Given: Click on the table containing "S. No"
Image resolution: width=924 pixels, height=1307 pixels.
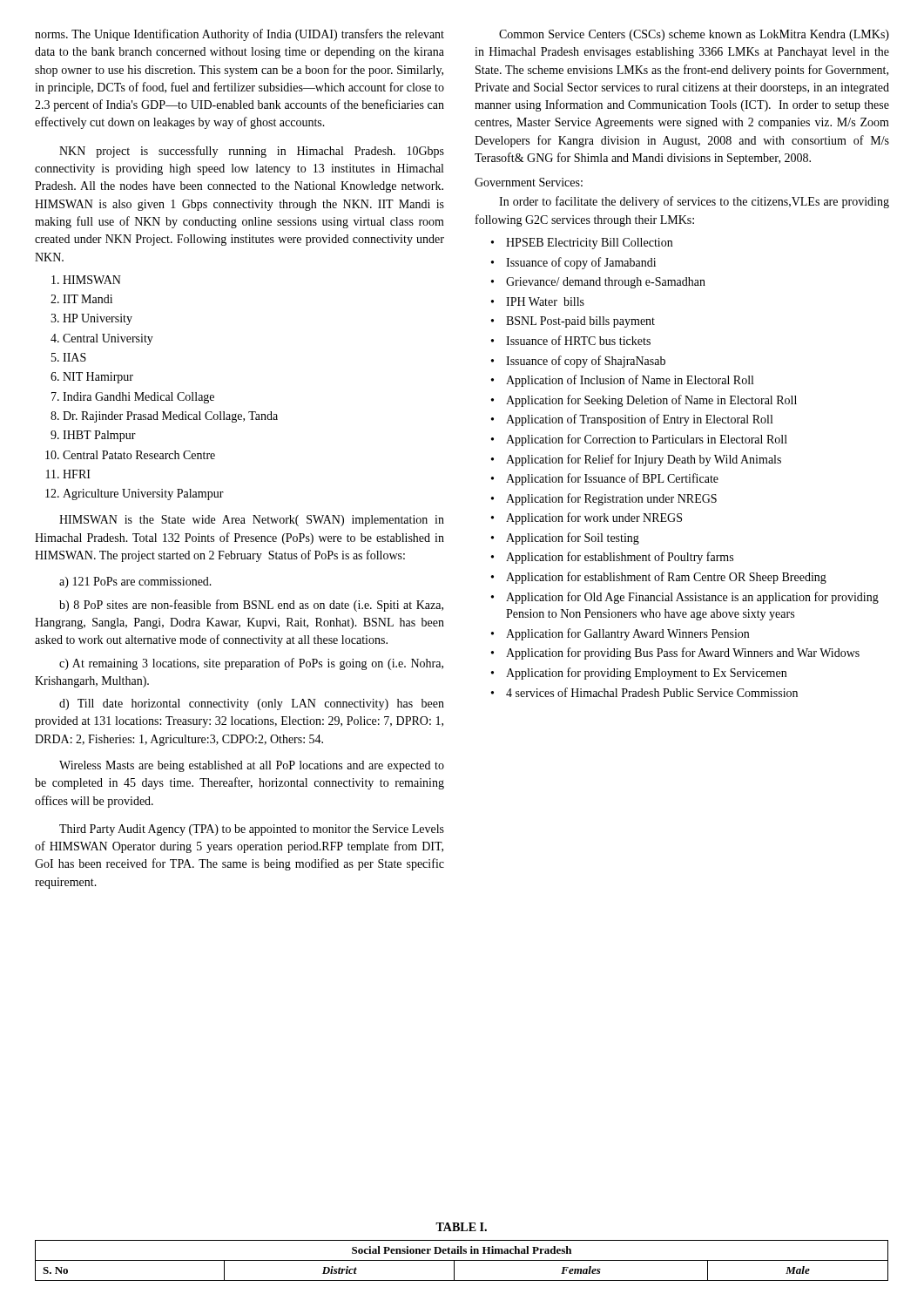Looking at the screenshot, I should coord(462,1260).
